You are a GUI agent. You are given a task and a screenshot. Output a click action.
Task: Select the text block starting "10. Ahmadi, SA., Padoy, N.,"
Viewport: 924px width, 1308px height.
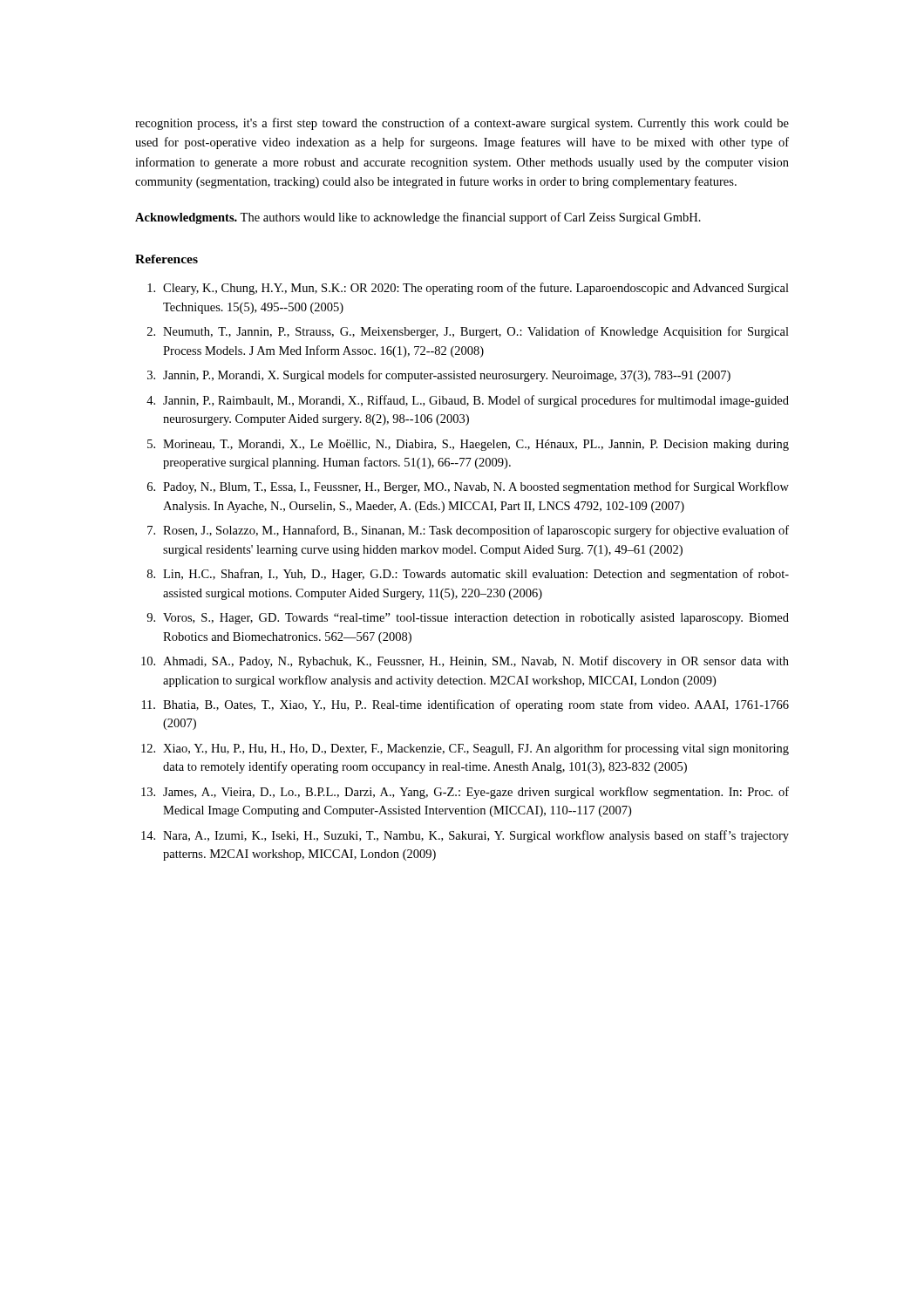[x=462, y=671]
